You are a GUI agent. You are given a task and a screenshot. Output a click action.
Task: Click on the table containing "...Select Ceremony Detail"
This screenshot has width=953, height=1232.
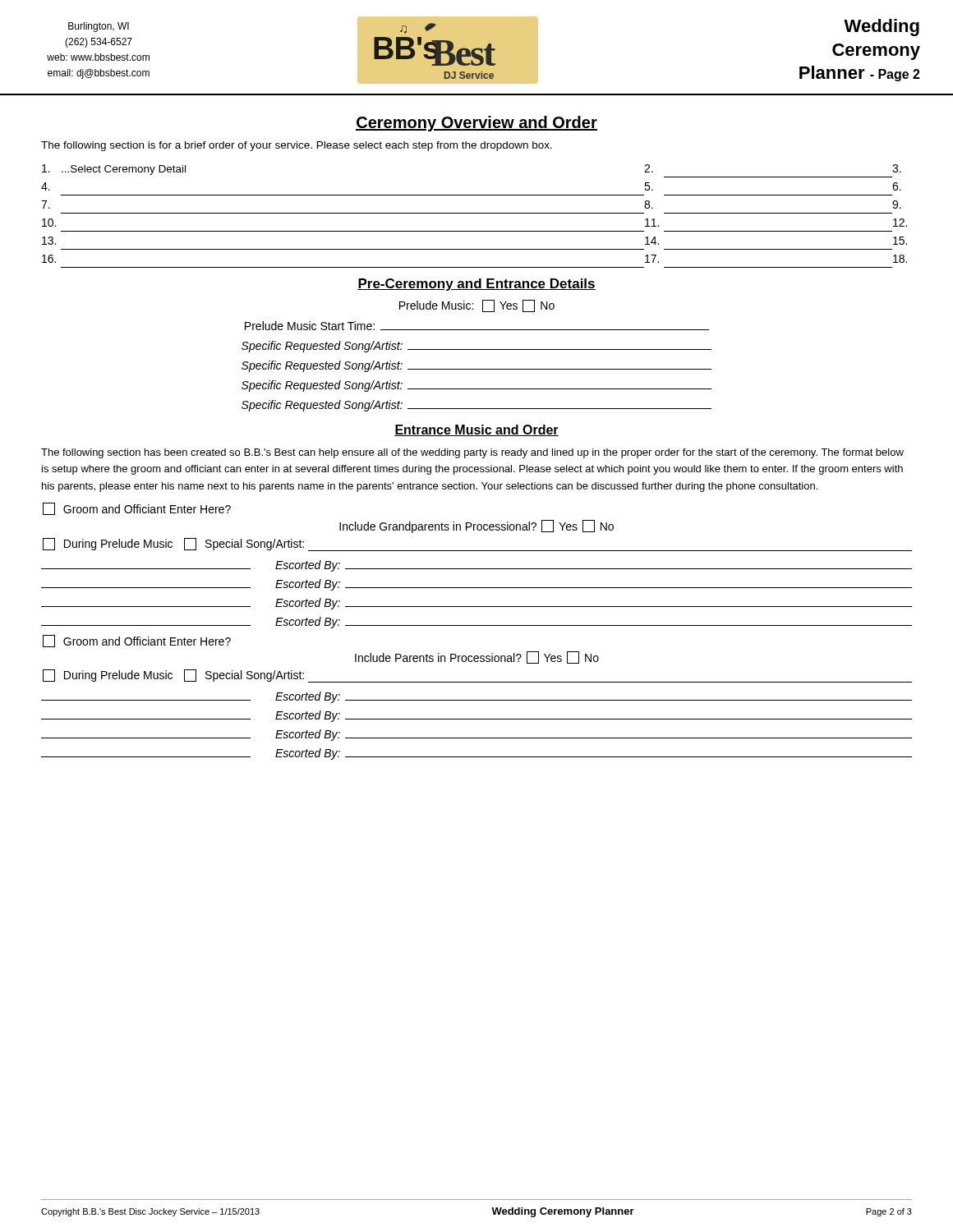coord(476,214)
